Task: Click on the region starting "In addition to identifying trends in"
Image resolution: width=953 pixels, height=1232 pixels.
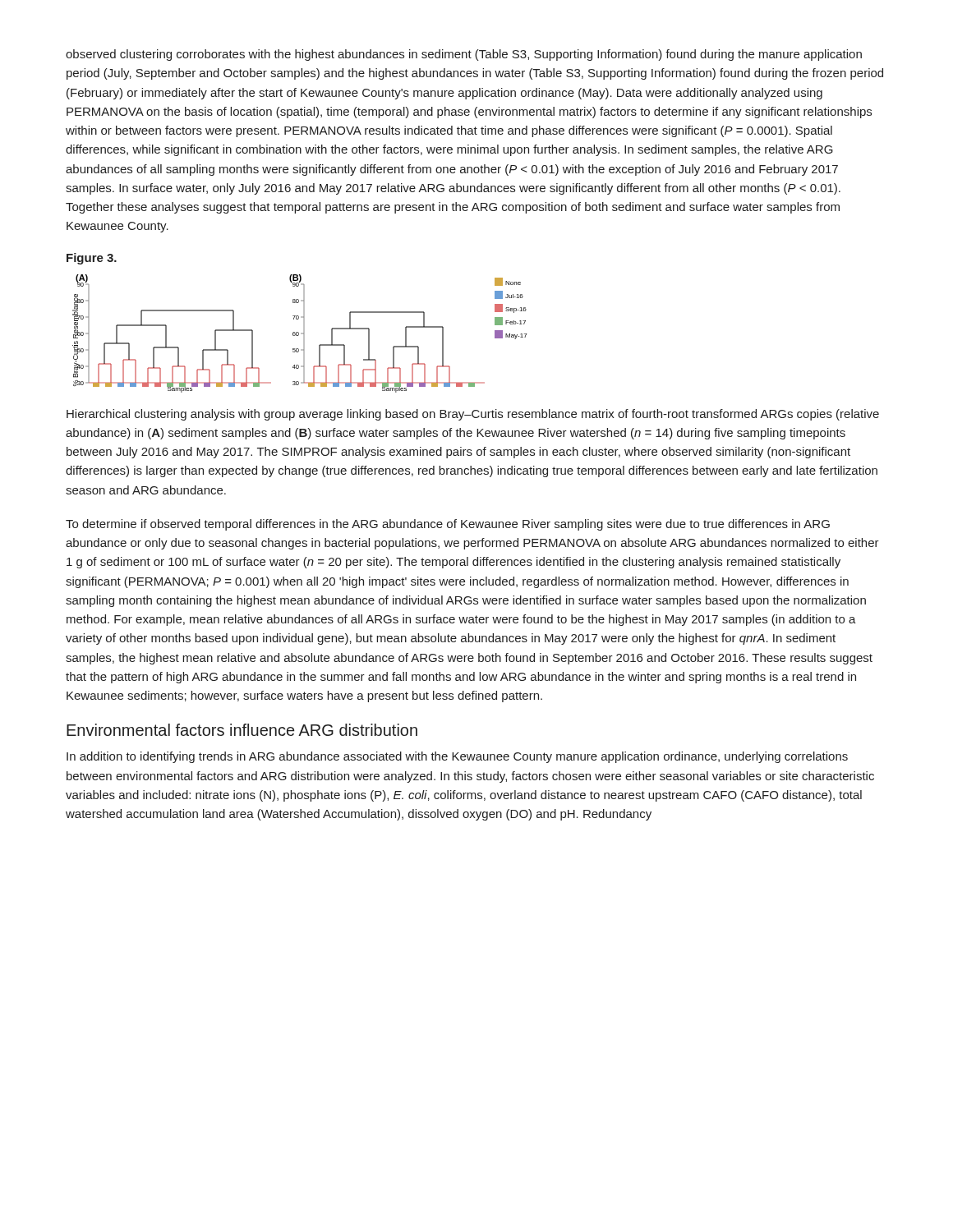Action: [x=470, y=785]
